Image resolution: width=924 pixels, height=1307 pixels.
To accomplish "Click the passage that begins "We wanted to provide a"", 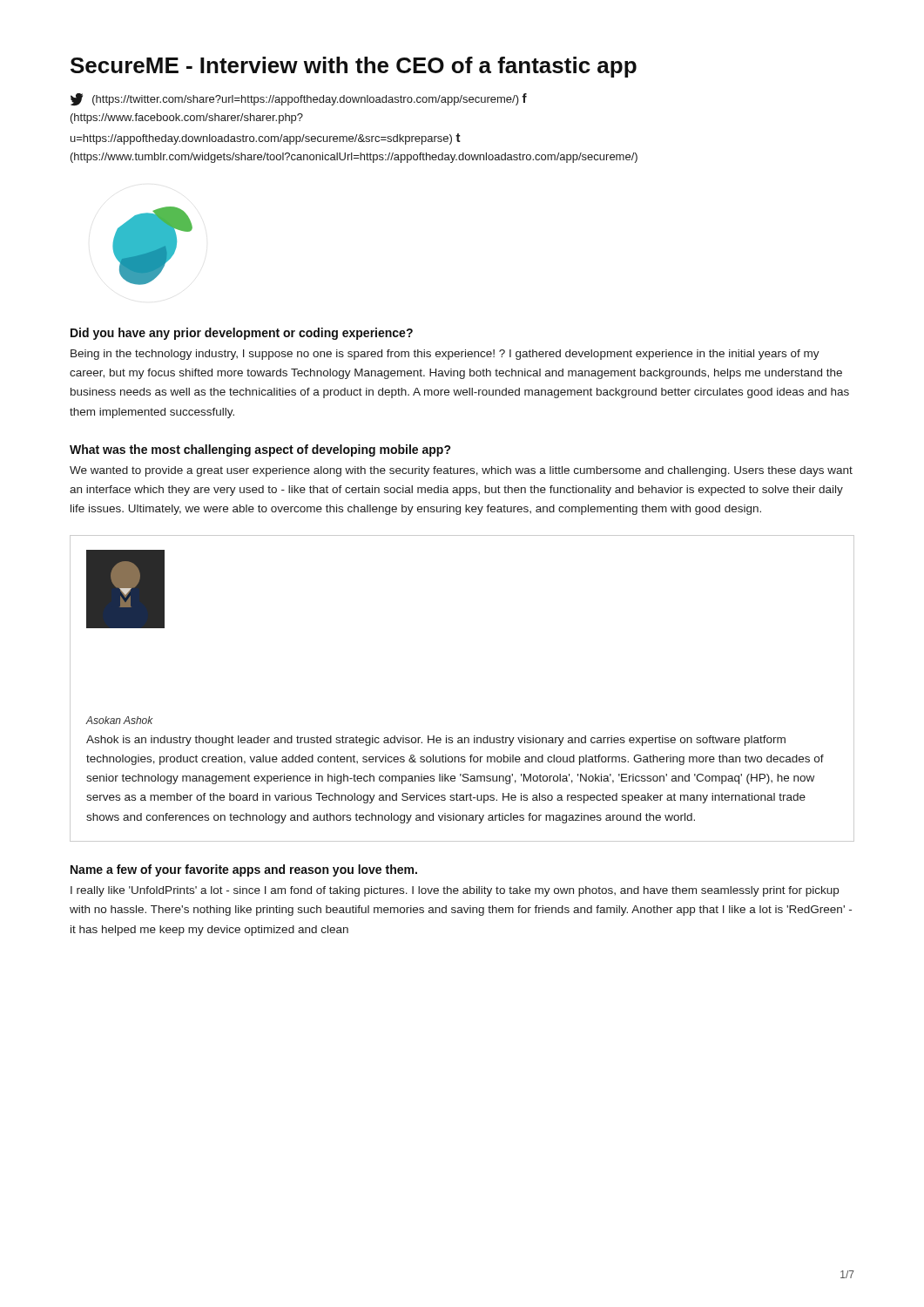I will click(x=461, y=489).
